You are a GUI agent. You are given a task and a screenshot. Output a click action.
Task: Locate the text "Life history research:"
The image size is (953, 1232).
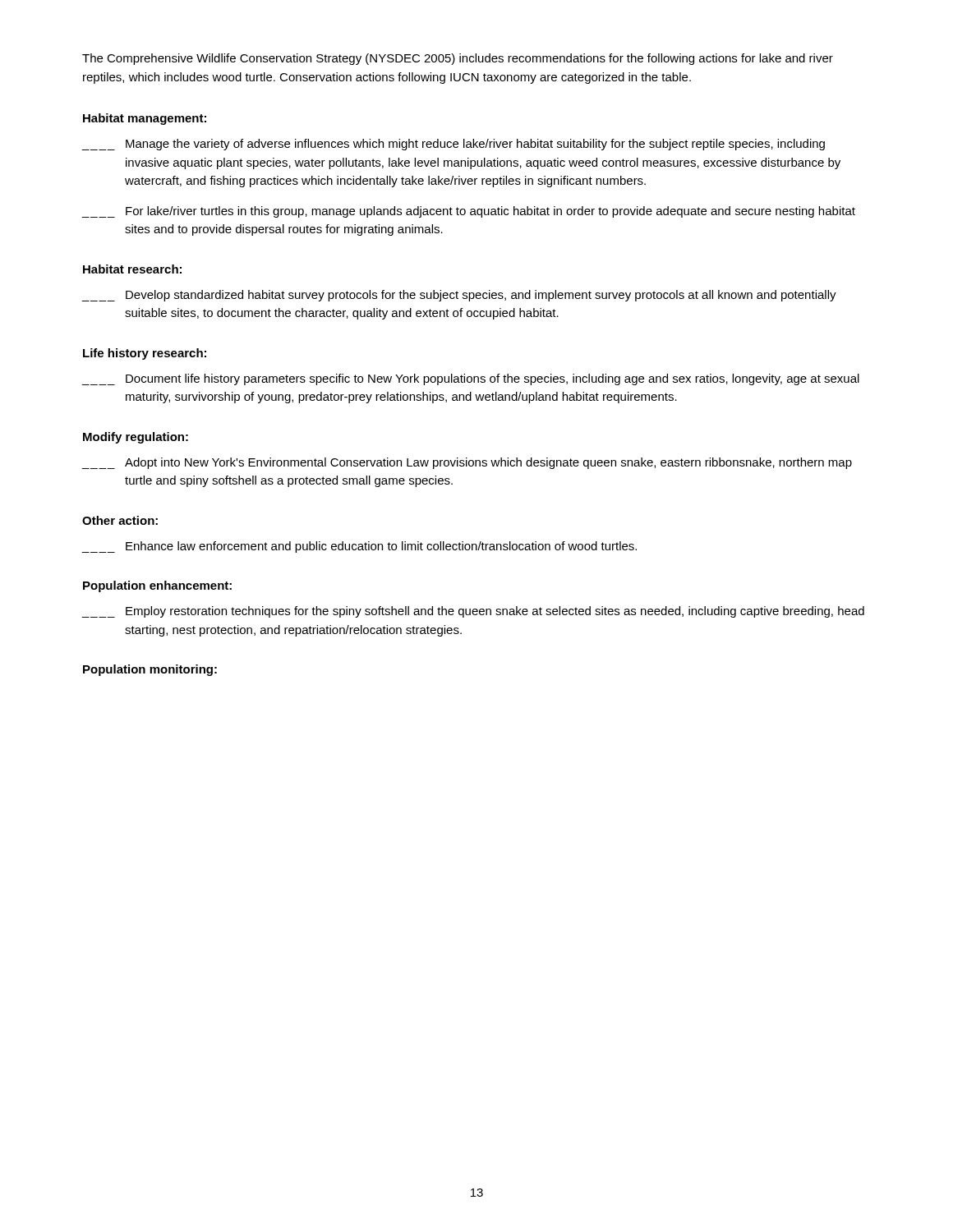coord(145,352)
